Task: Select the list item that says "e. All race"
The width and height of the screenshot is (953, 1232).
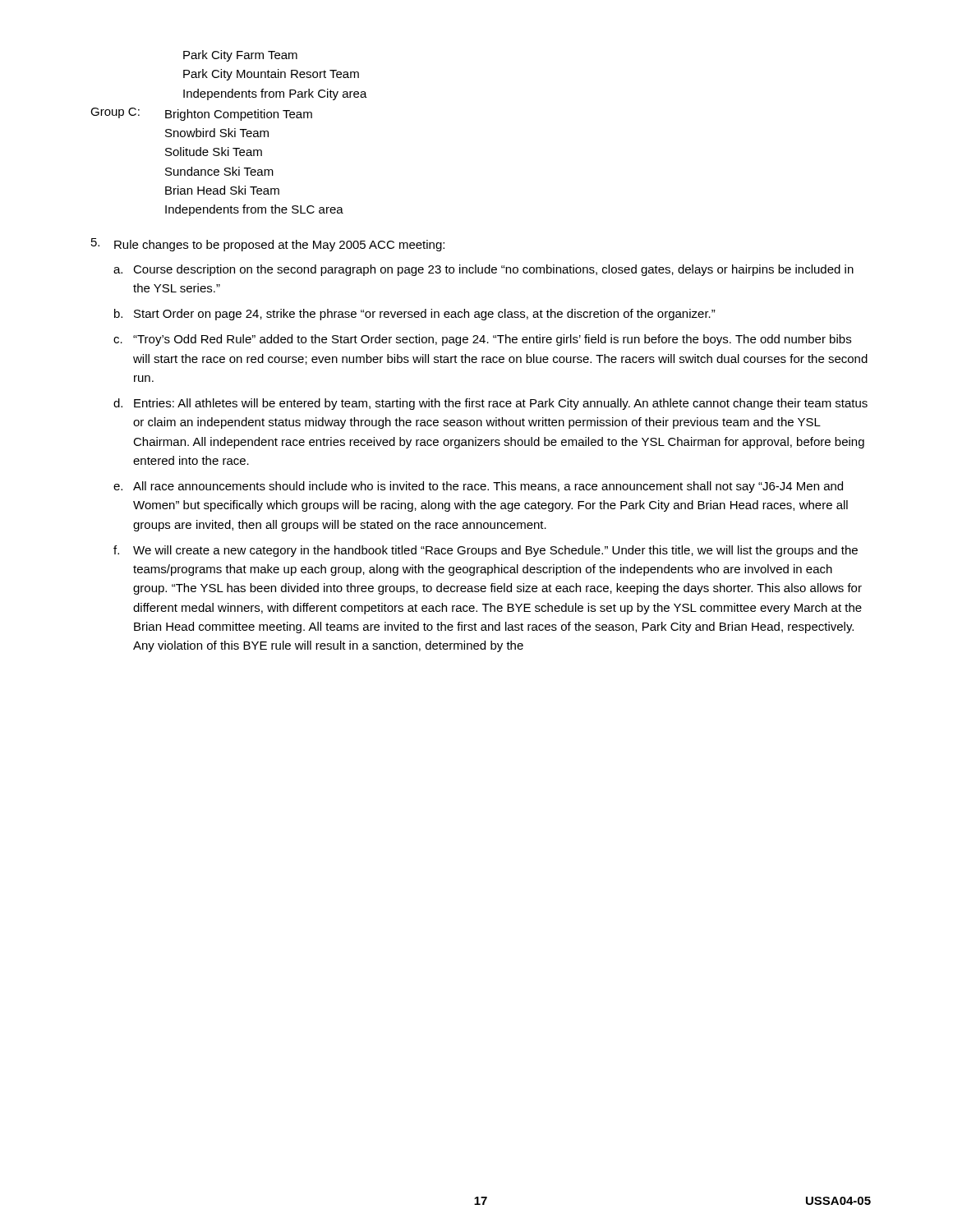Action: point(492,505)
